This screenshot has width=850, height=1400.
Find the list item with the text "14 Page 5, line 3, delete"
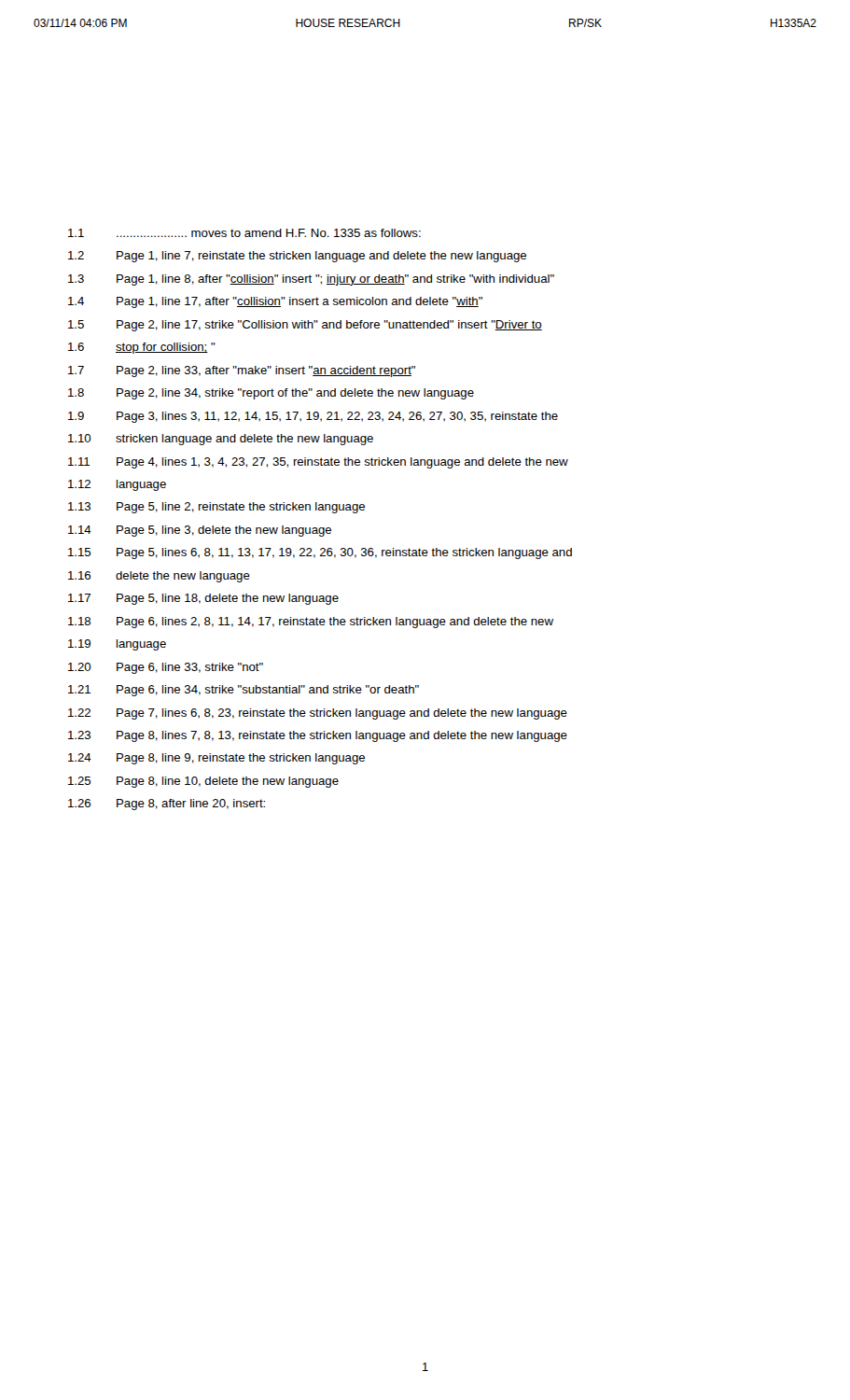tap(200, 531)
